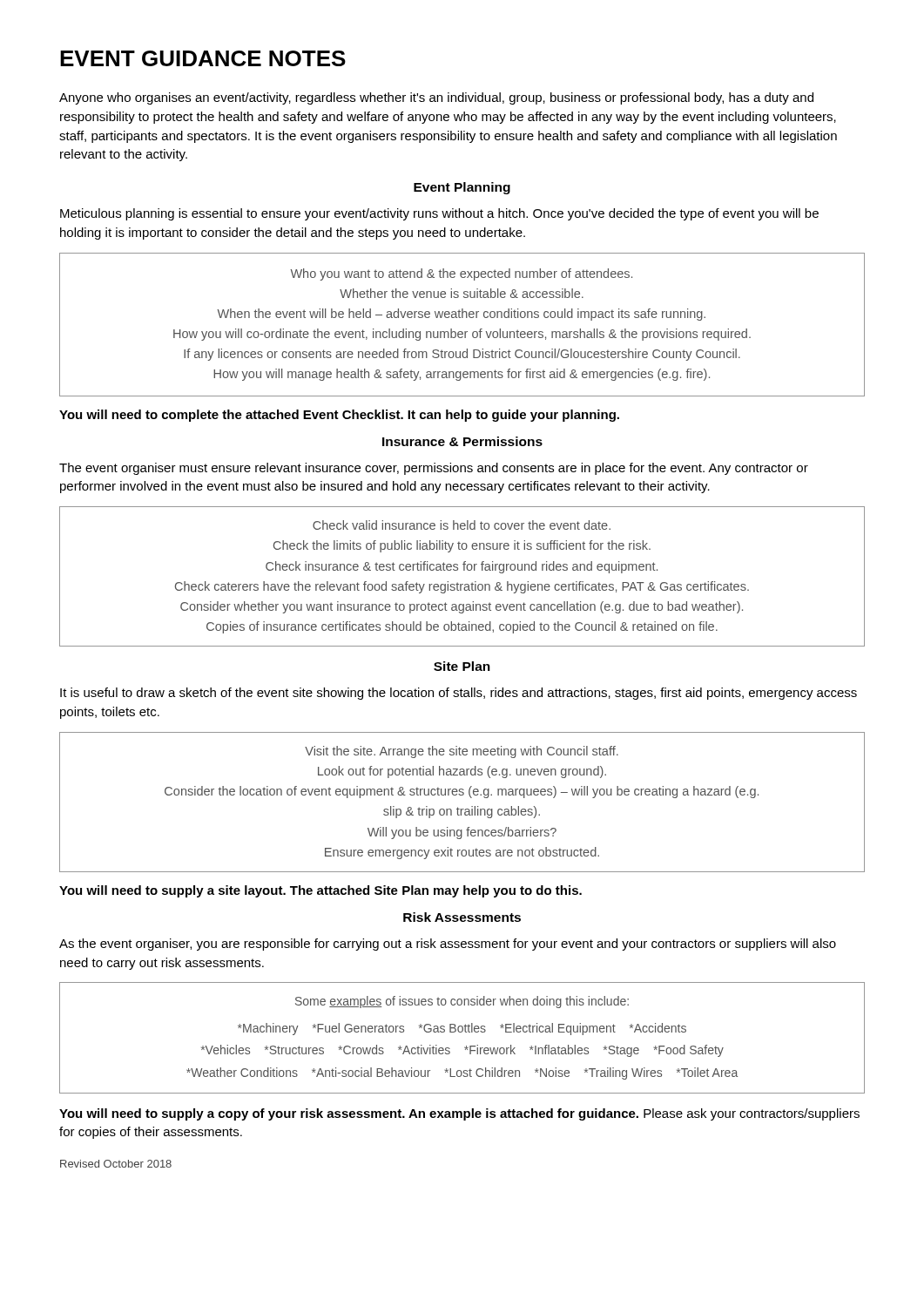Locate the block starting "EVENT GUIDANCE NOTES"
Screen dimensions: 1307x924
(x=203, y=58)
